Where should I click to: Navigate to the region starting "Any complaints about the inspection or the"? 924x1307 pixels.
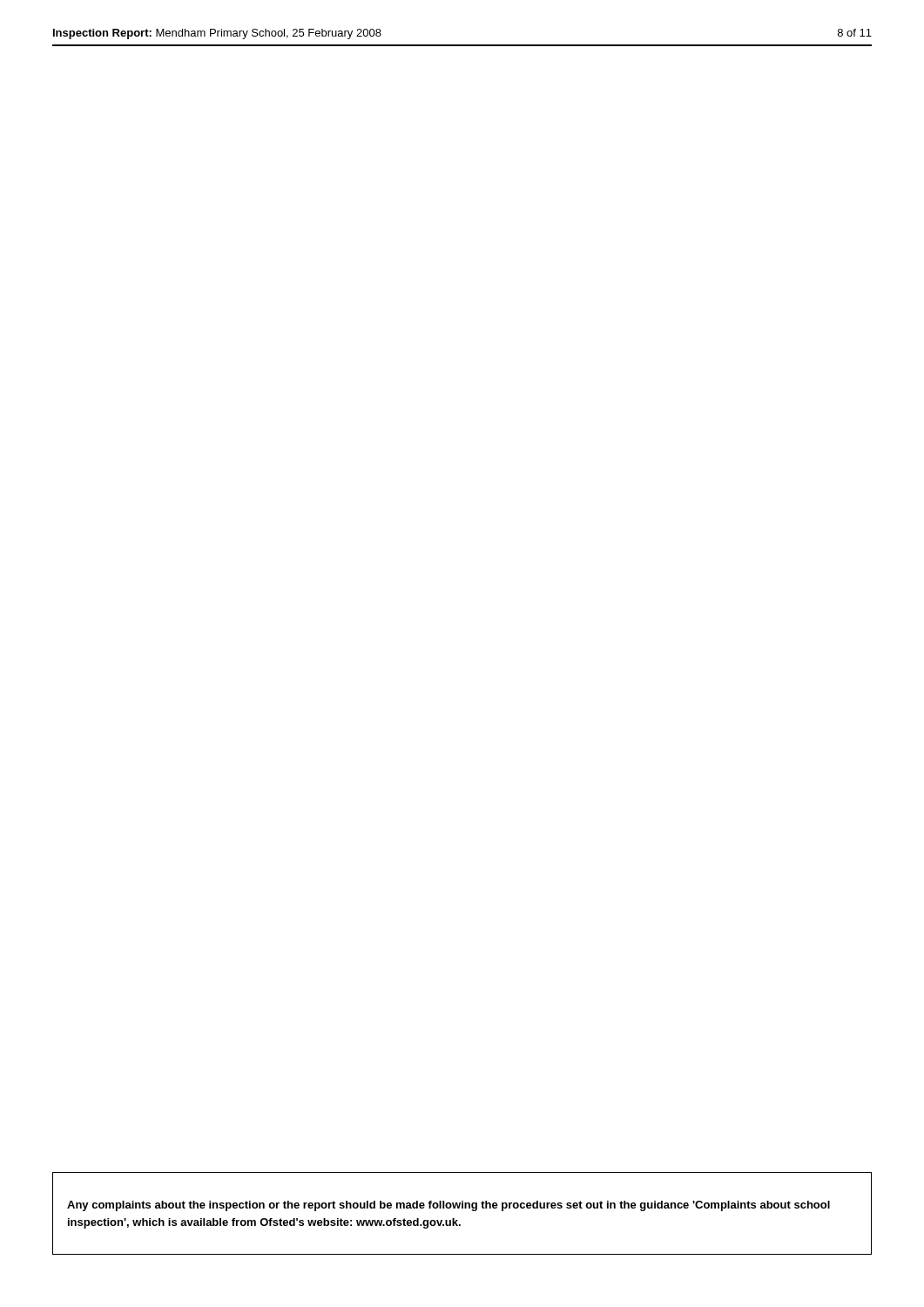tap(462, 1213)
